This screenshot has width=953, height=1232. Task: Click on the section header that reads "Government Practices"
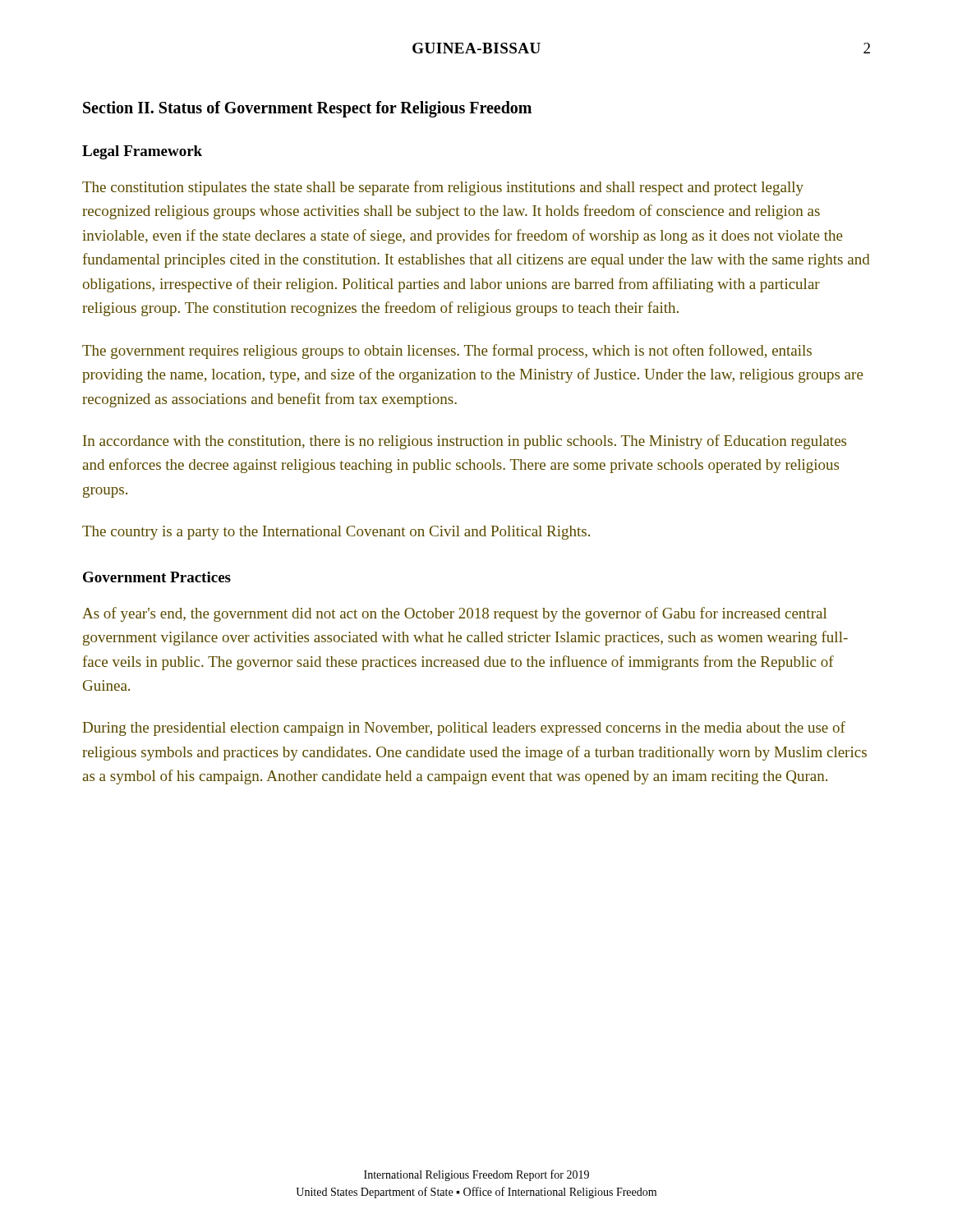coord(156,577)
